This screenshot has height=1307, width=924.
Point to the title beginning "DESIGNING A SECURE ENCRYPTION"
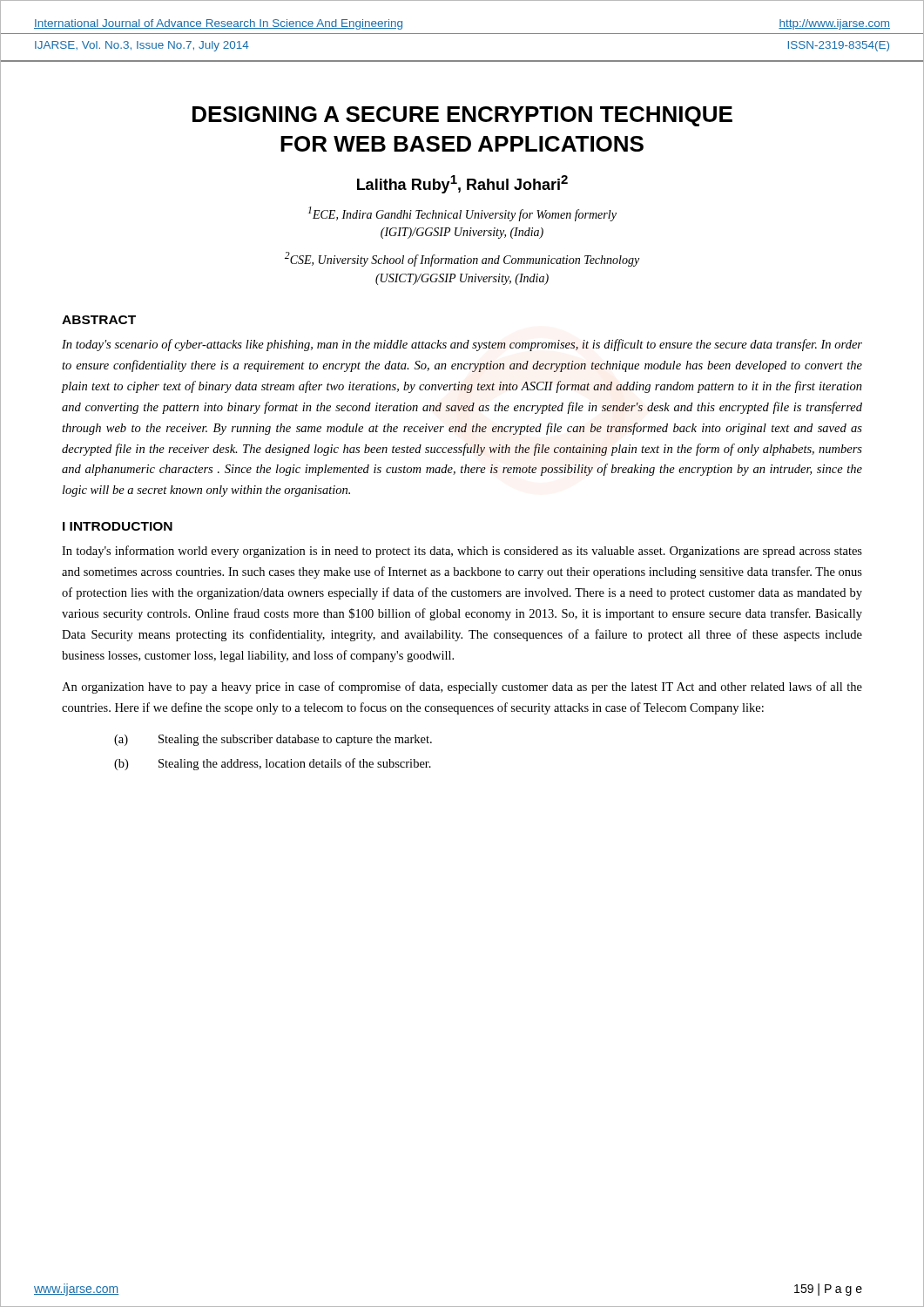pos(462,129)
